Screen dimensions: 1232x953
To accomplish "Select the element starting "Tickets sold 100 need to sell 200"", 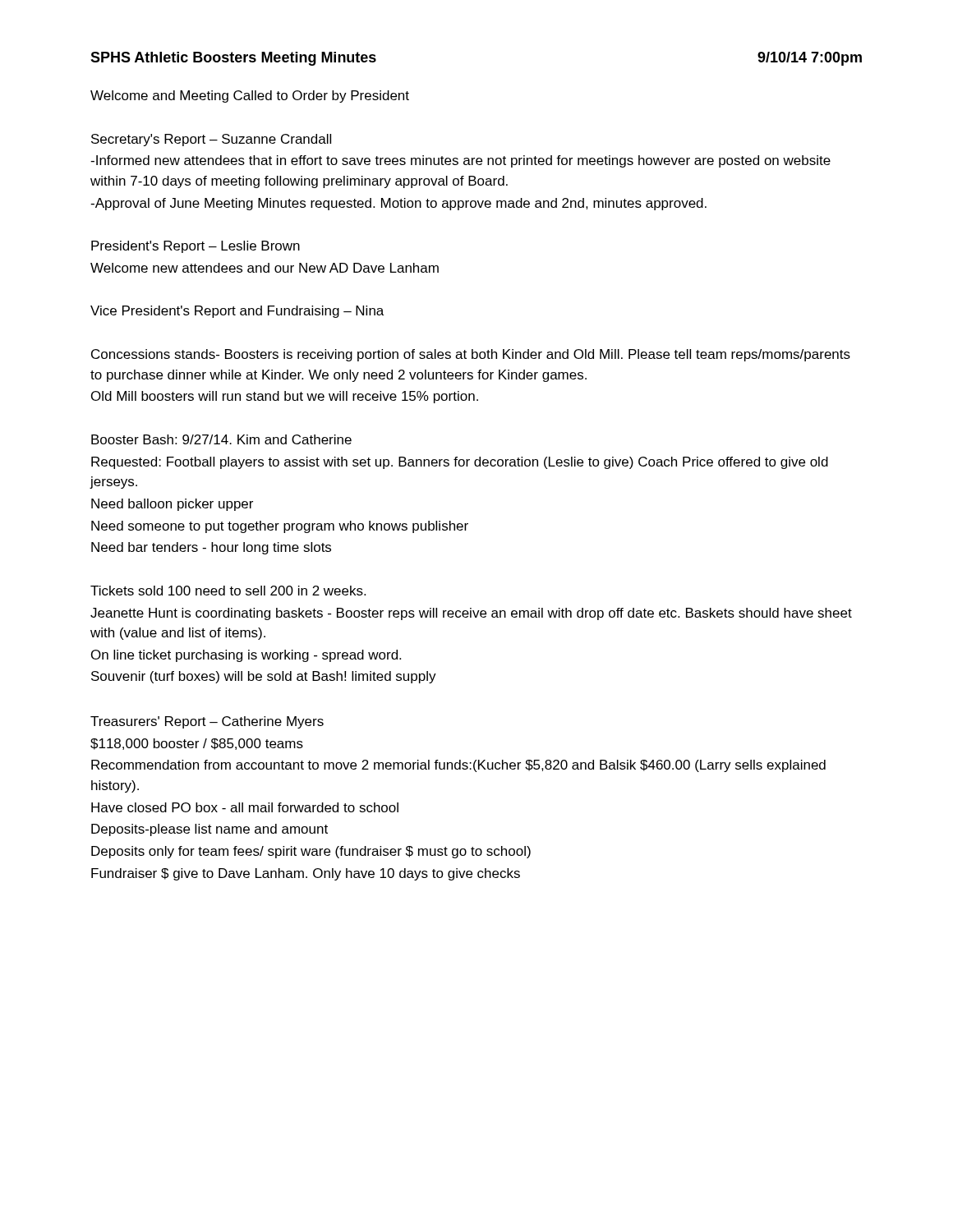I will (x=228, y=591).
